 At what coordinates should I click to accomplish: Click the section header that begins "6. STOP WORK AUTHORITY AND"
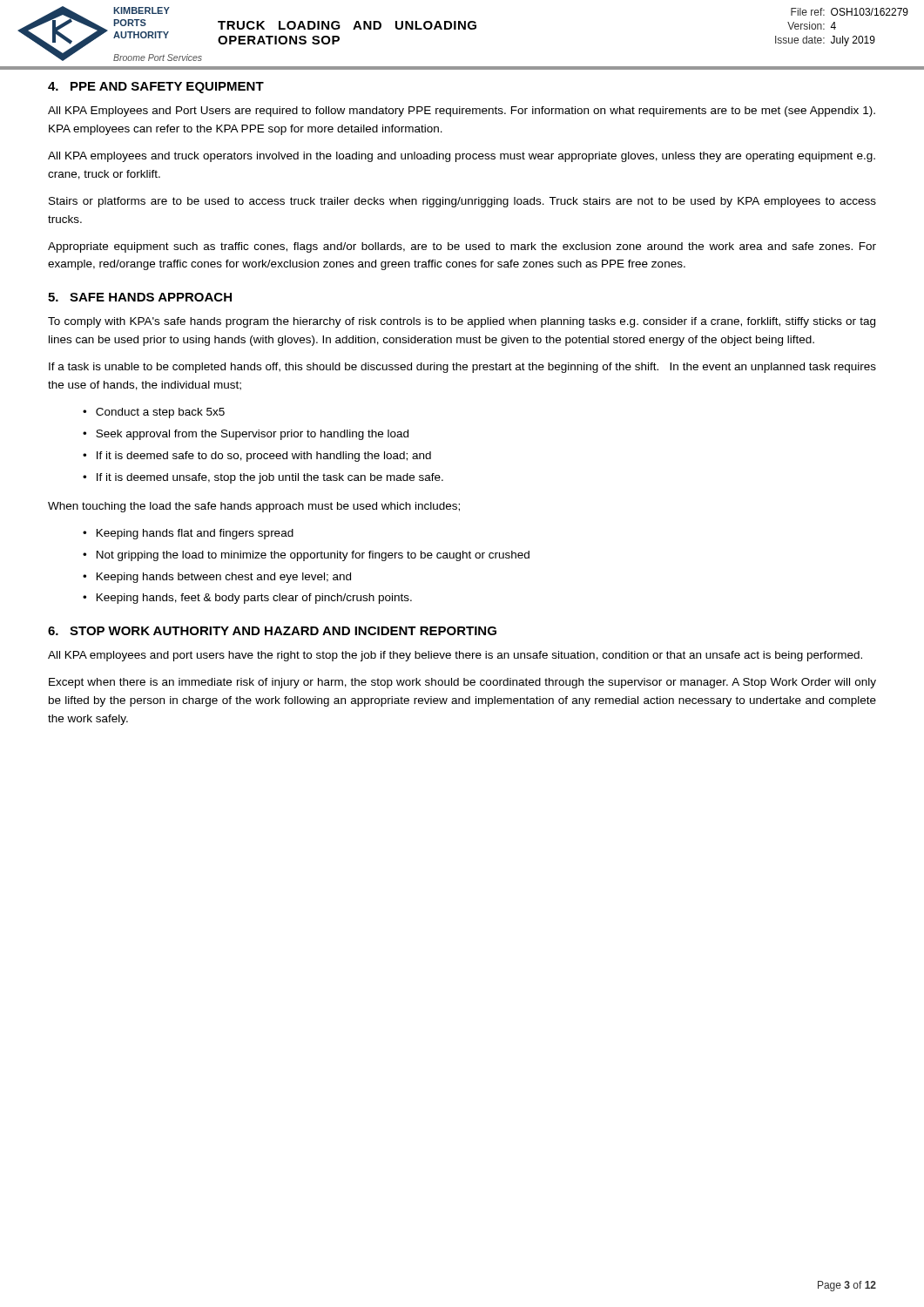point(272,631)
